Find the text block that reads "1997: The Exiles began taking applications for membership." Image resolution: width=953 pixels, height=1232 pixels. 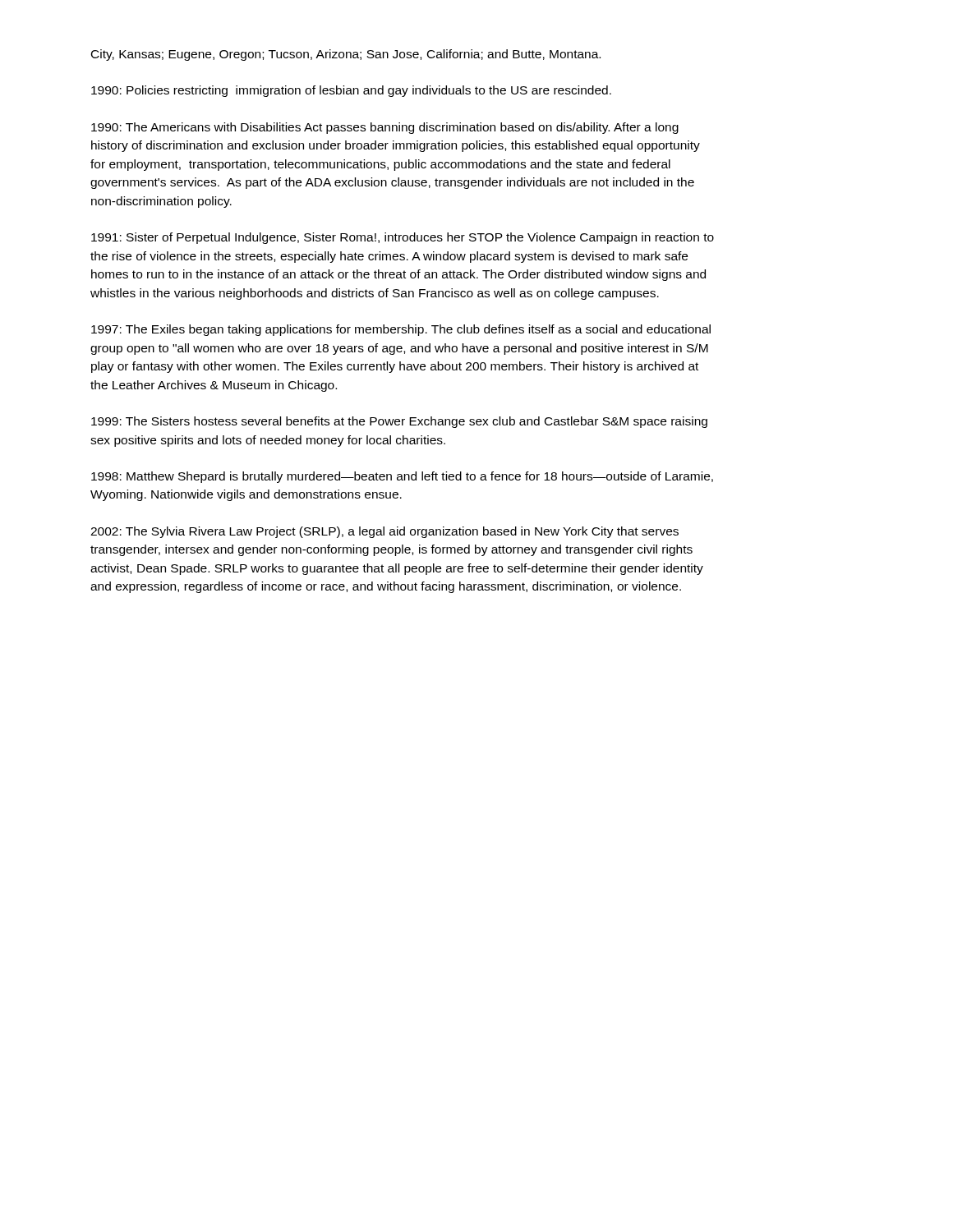pos(401,357)
